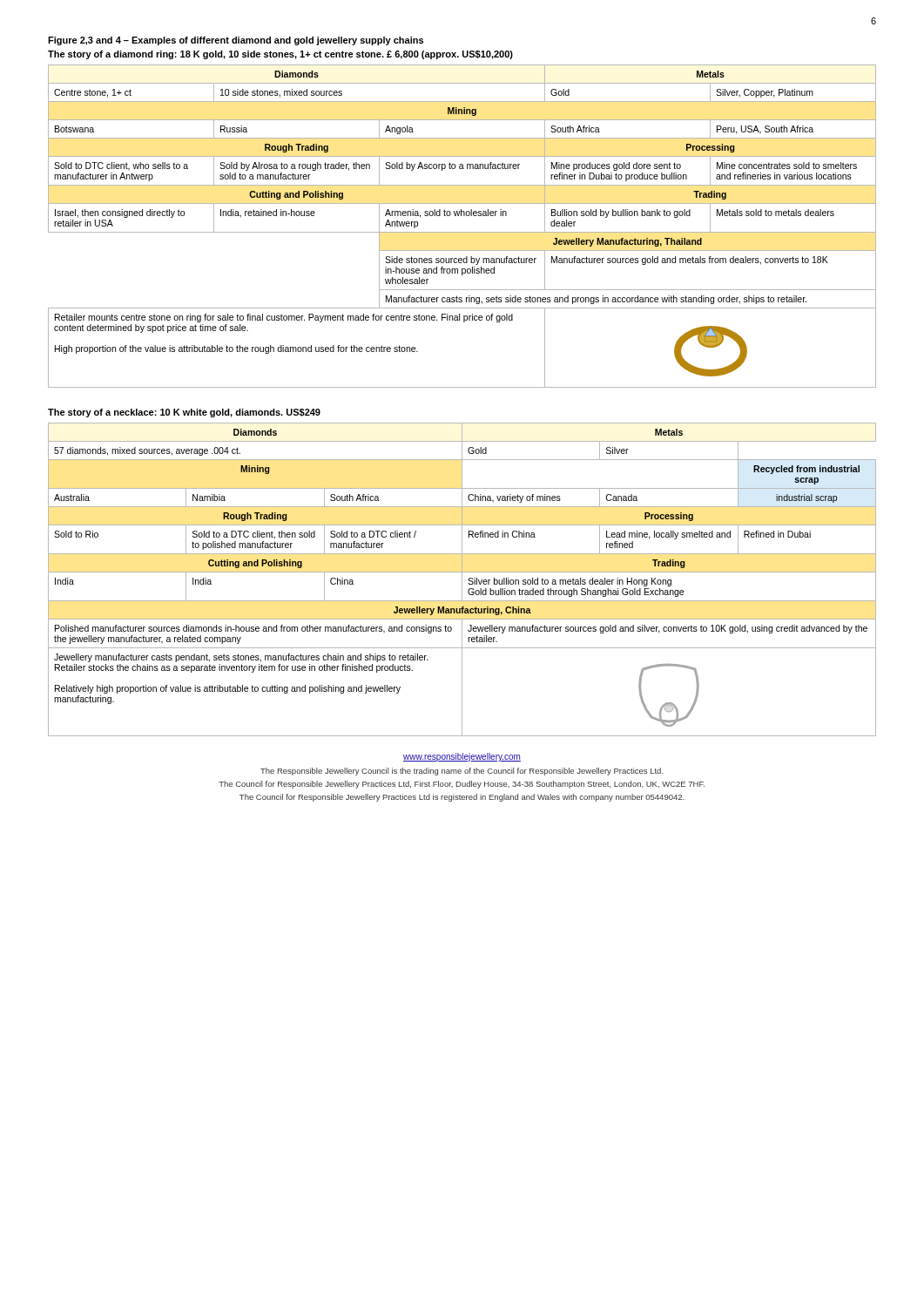
Task: Click on the table containing "Side stones sourced by"
Action: [x=462, y=226]
